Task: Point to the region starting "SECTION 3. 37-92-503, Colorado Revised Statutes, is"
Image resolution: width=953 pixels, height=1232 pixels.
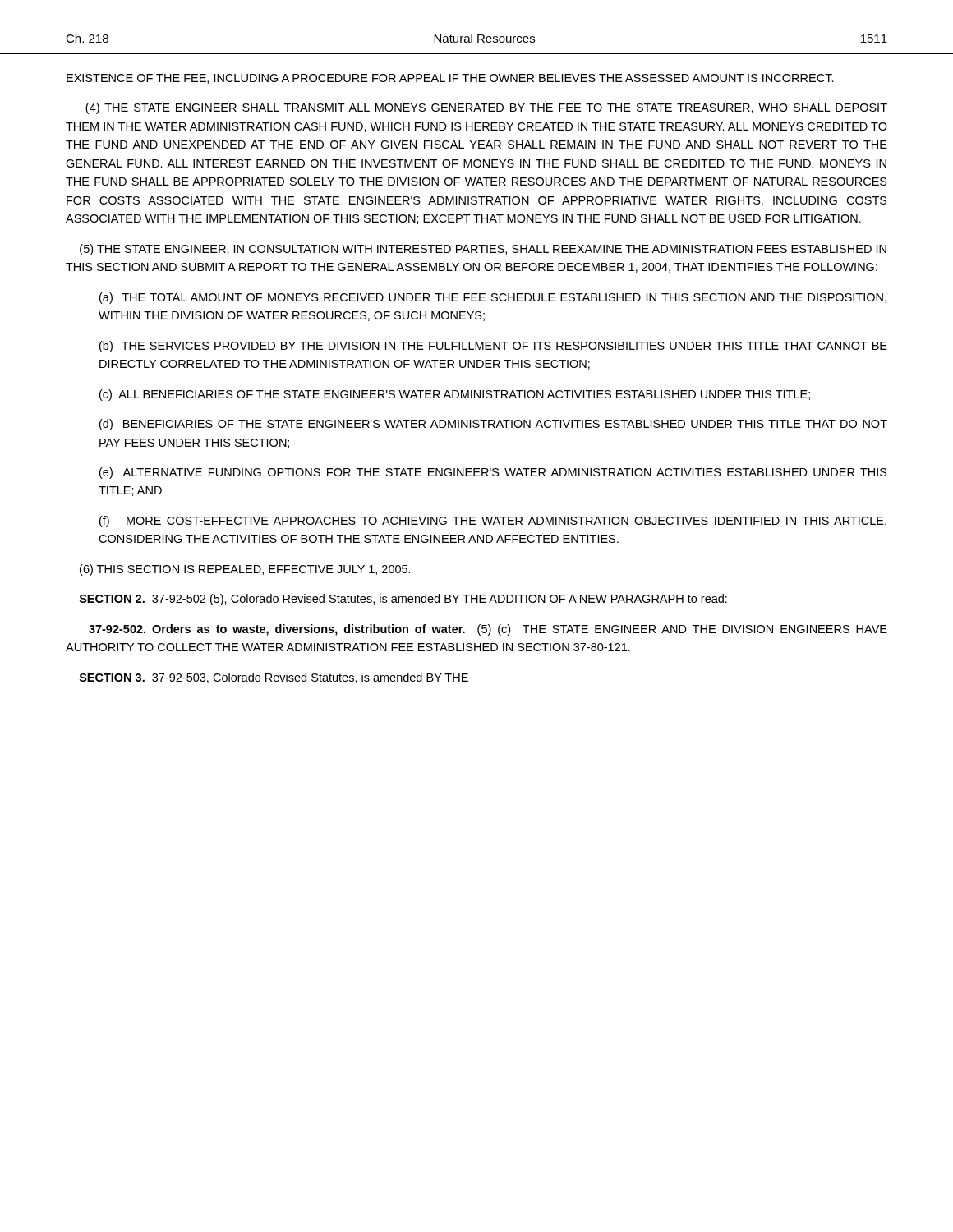Action: coord(267,677)
